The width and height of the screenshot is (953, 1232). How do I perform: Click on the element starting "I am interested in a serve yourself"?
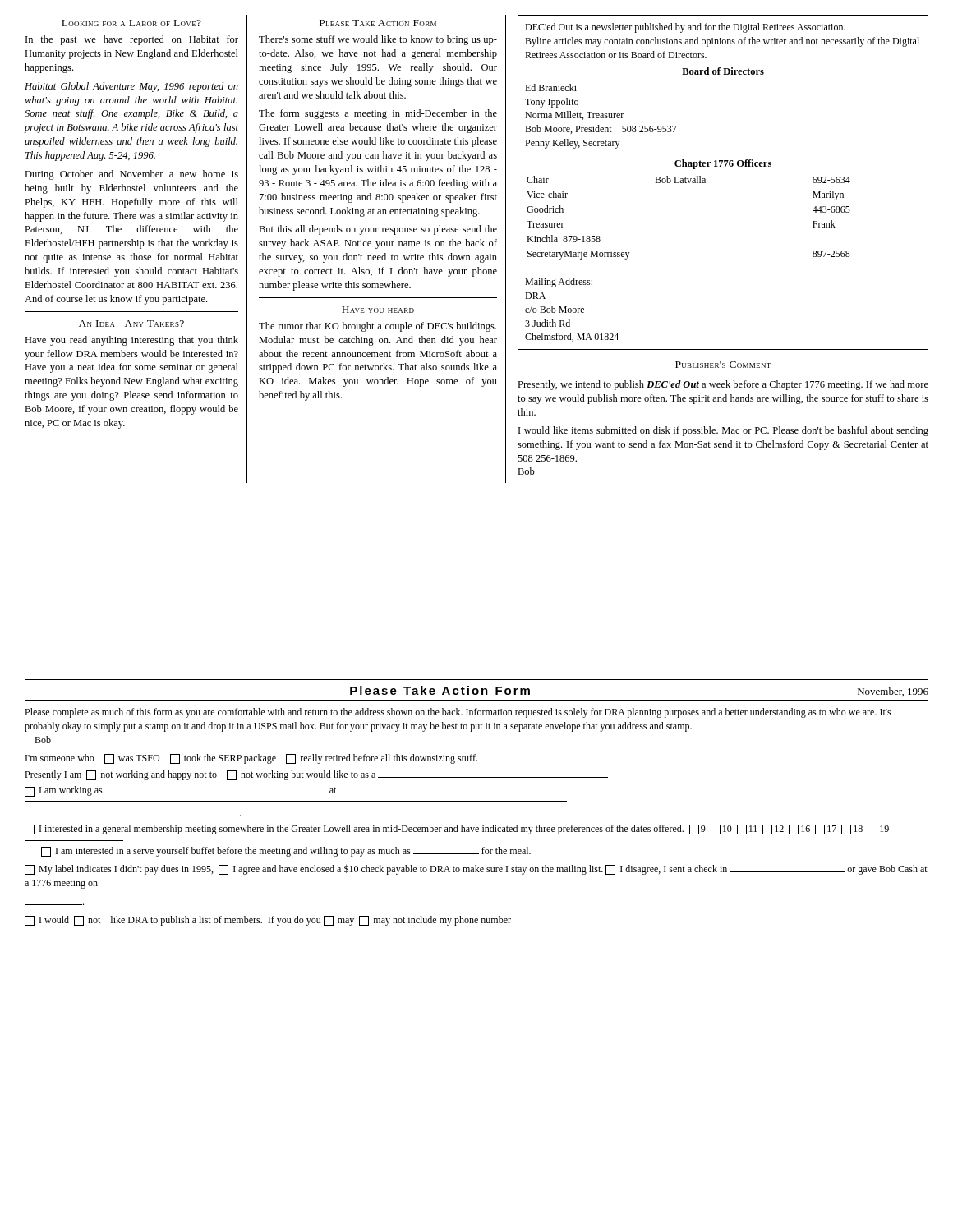(485, 851)
